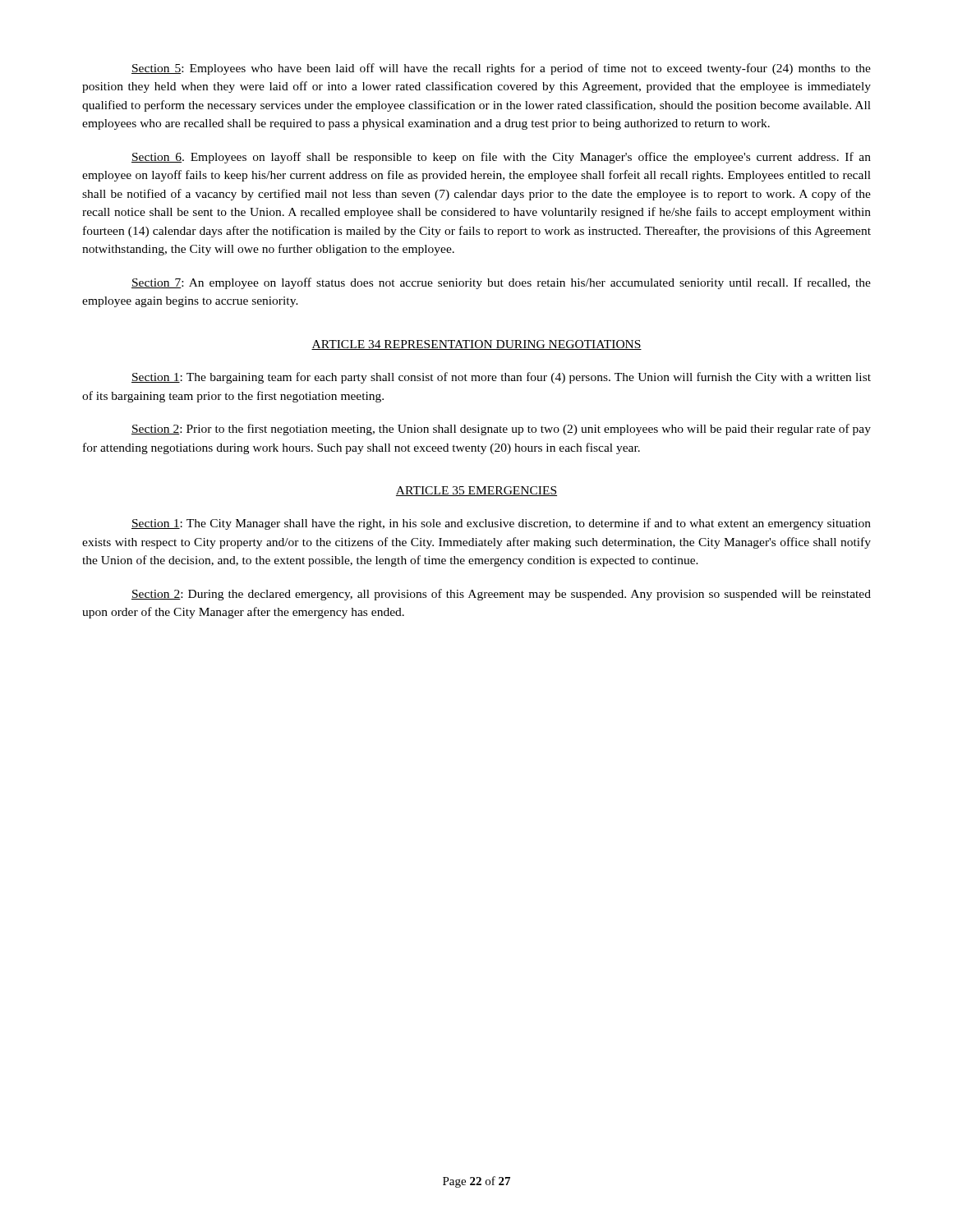The height and width of the screenshot is (1232, 953).
Task: Find the block on this page that starts "Section 7: An employee on"
Action: tap(476, 291)
